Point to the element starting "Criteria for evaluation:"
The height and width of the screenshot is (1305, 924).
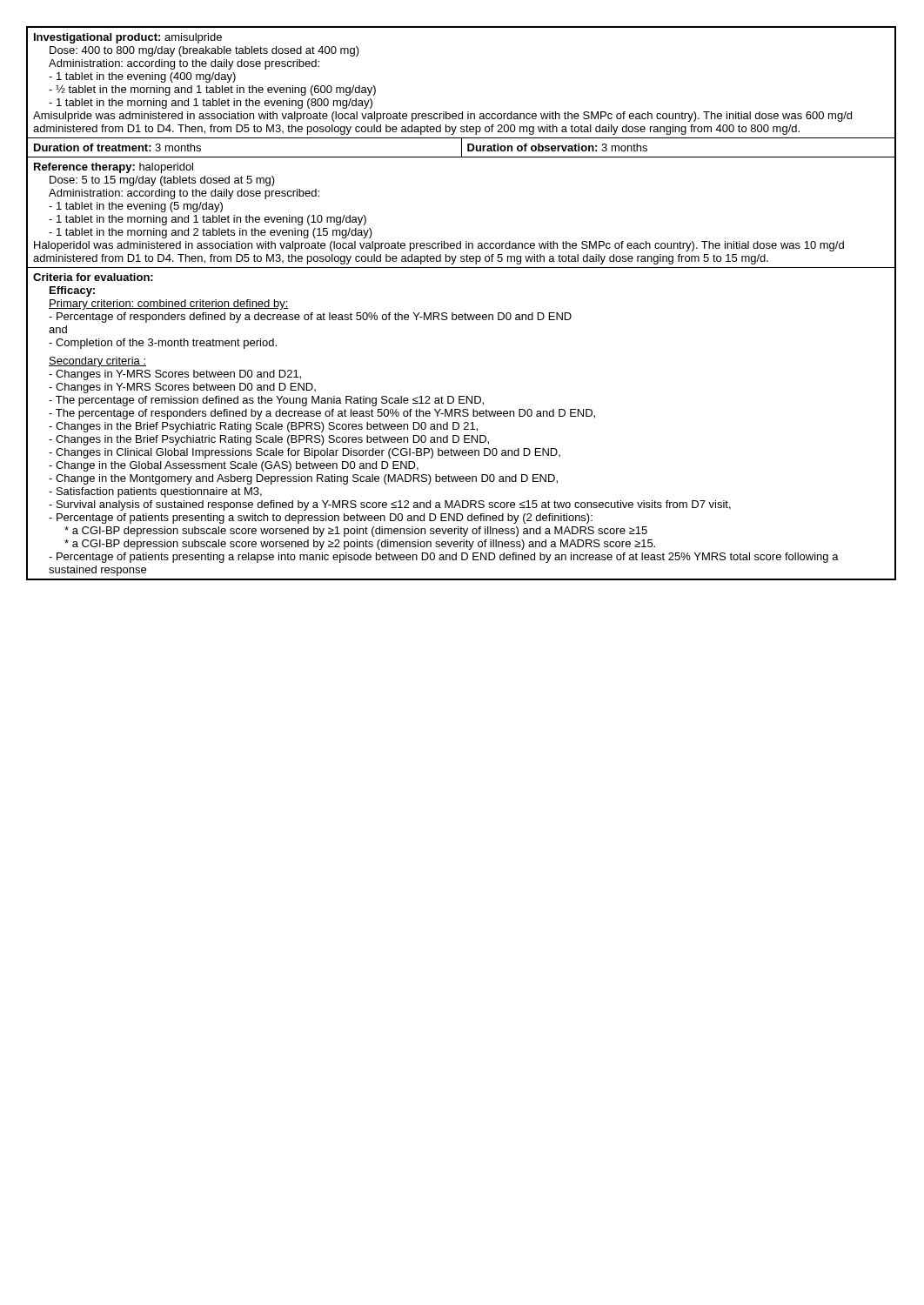tap(461, 423)
